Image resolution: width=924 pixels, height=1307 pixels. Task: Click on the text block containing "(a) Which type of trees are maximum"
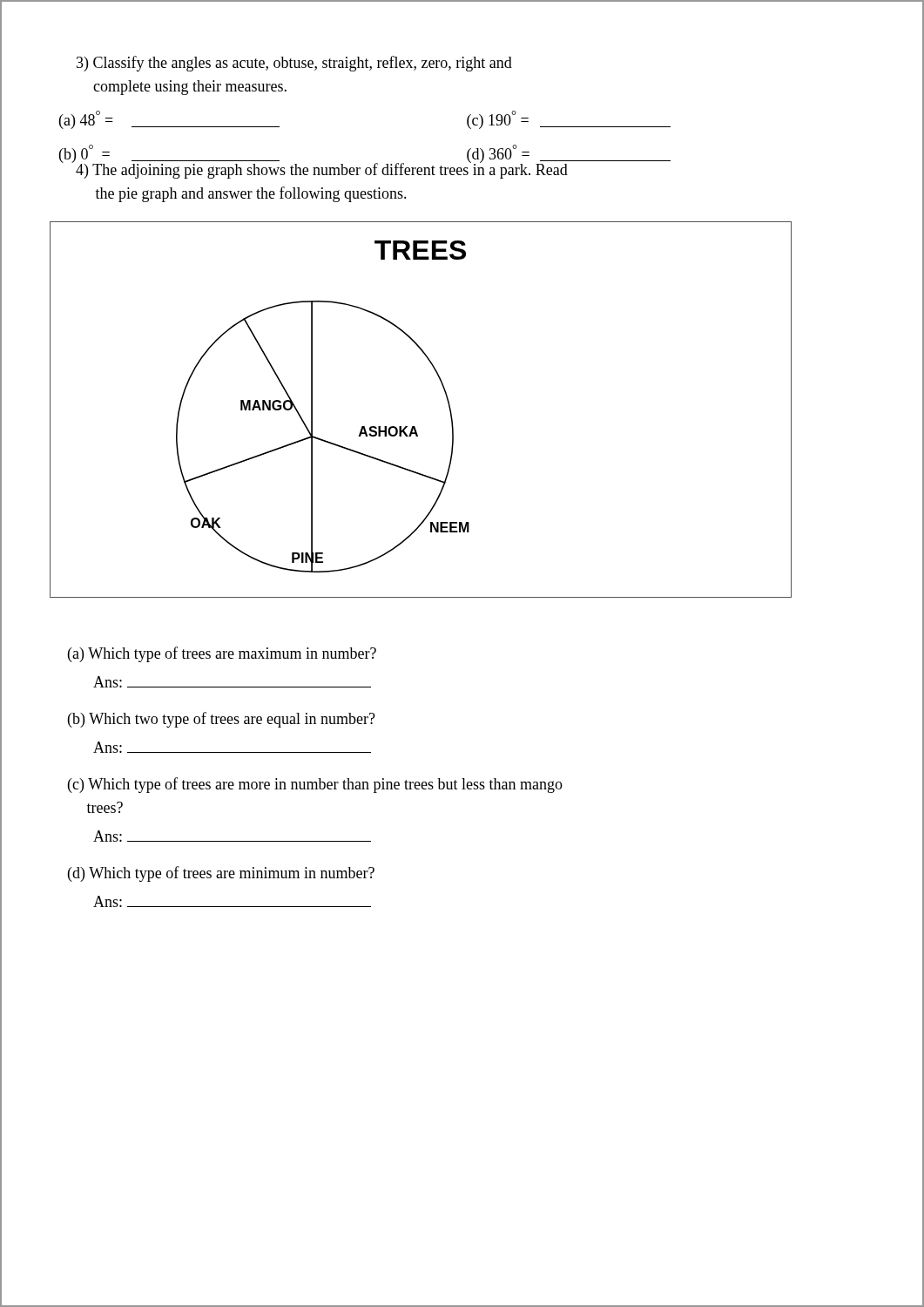222,654
